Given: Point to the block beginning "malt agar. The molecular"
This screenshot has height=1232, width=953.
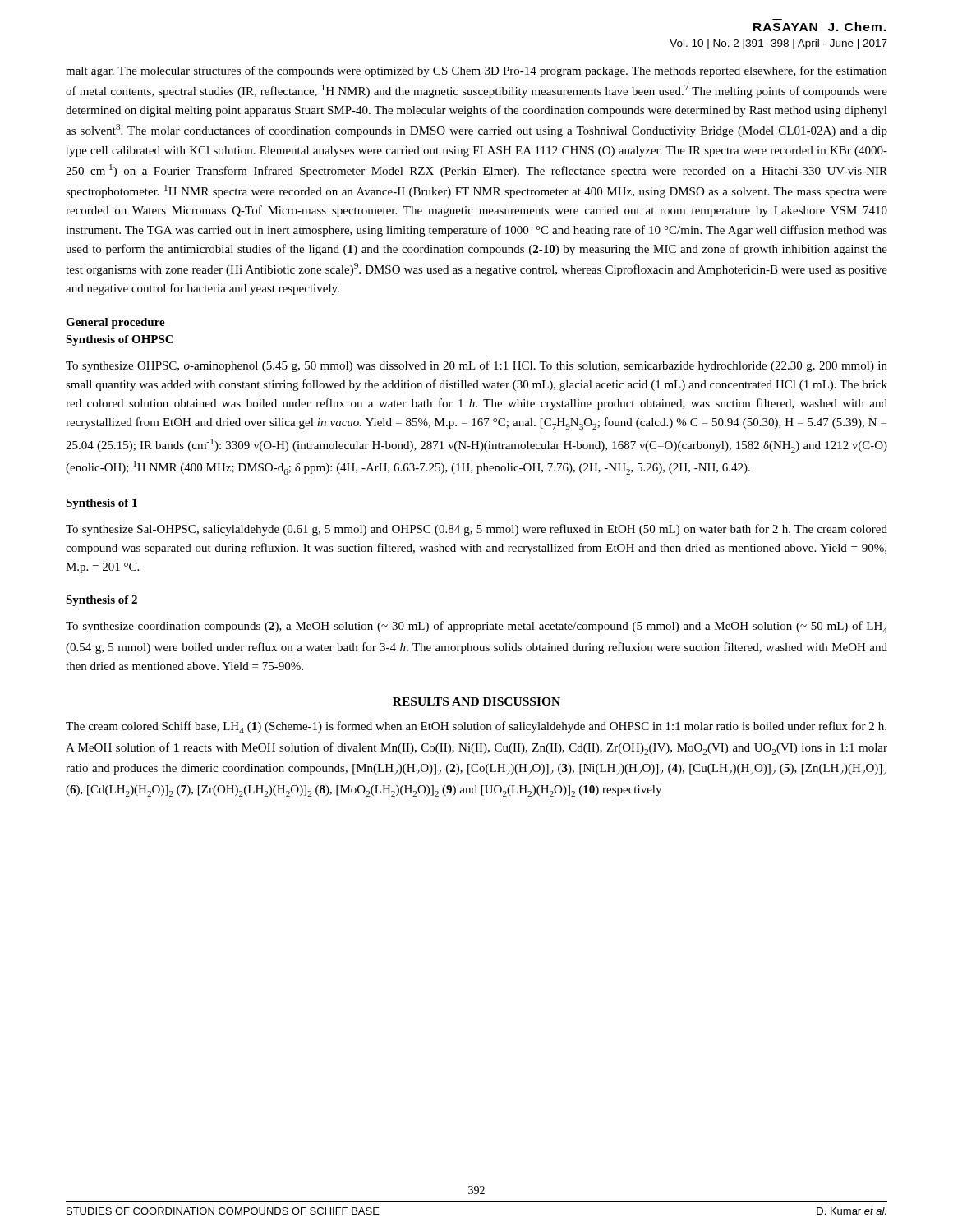Looking at the screenshot, I should (476, 179).
